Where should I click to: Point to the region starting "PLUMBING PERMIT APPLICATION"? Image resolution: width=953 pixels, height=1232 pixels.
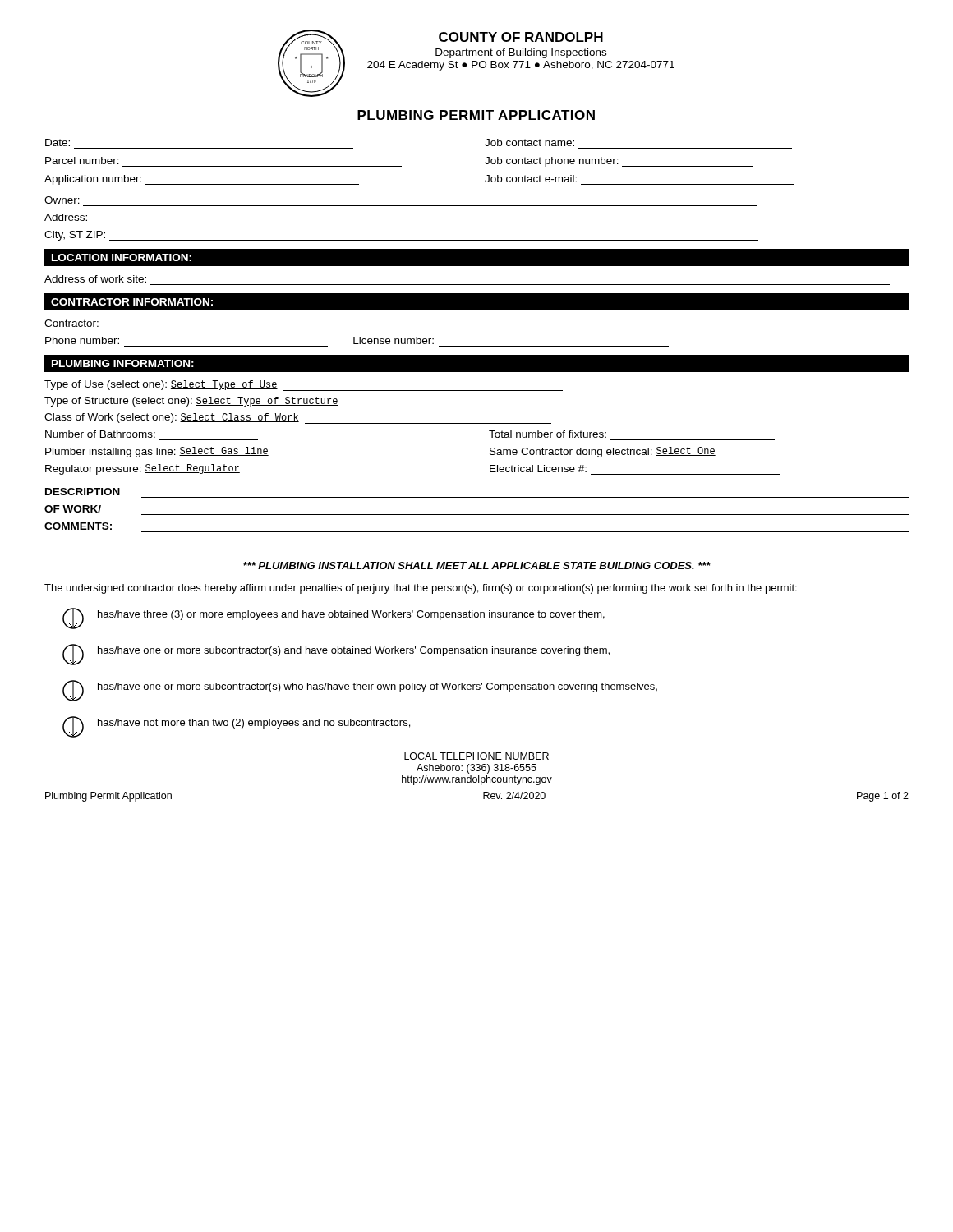click(x=476, y=115)
